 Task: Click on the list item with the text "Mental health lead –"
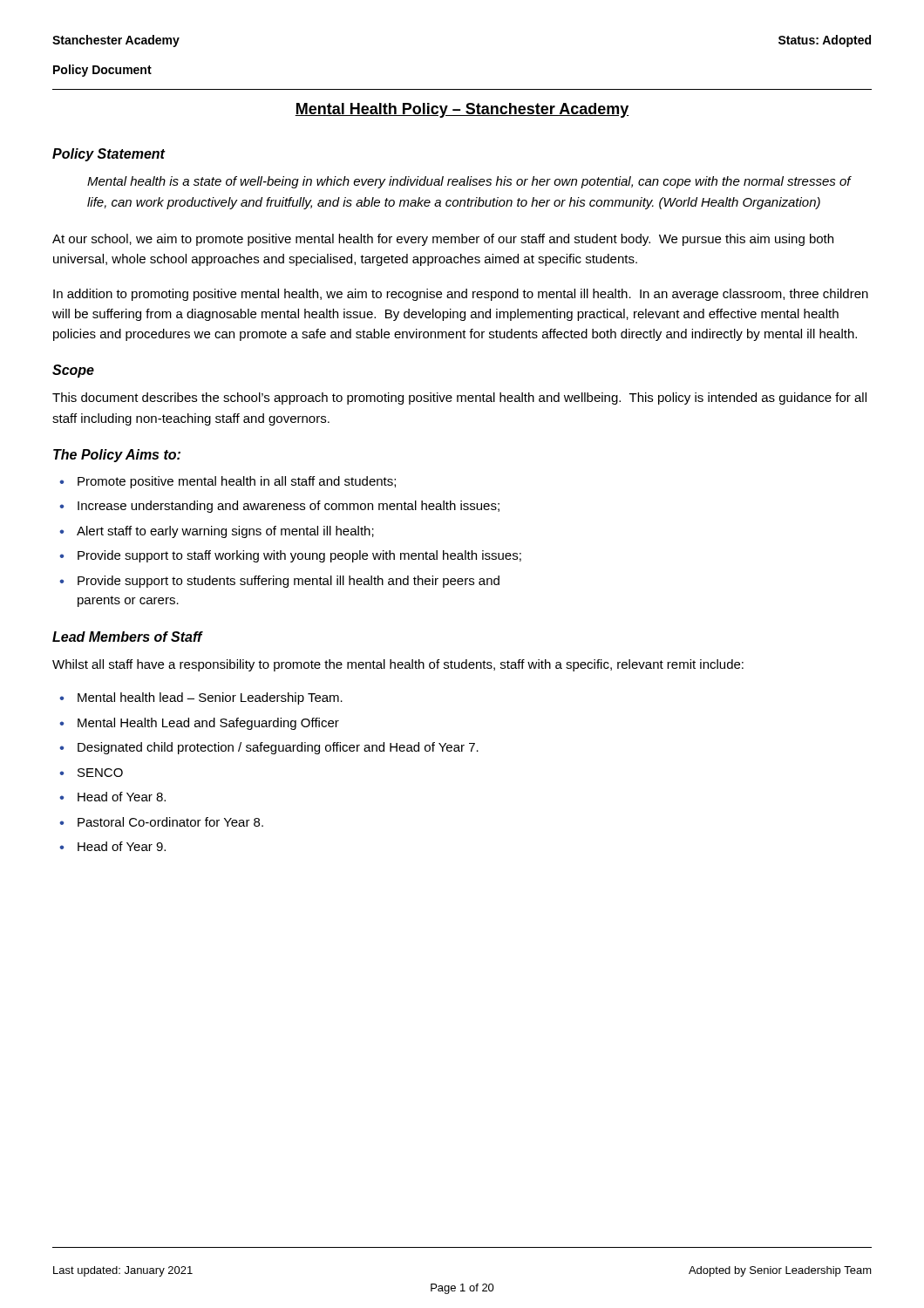coord(210,697)
